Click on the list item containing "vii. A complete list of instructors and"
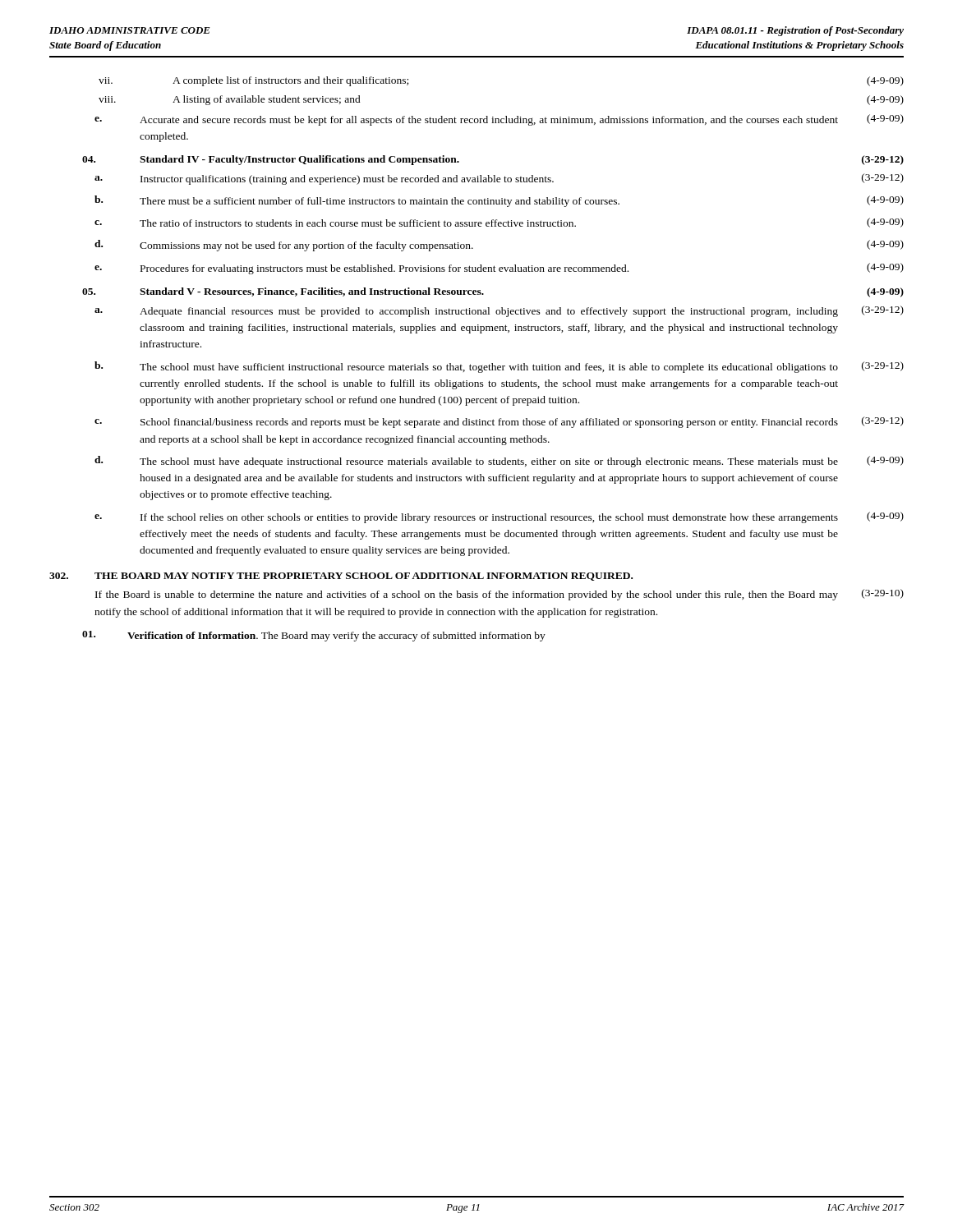The height and width of the screenshot is (1232, 953). tap(102, 81)
